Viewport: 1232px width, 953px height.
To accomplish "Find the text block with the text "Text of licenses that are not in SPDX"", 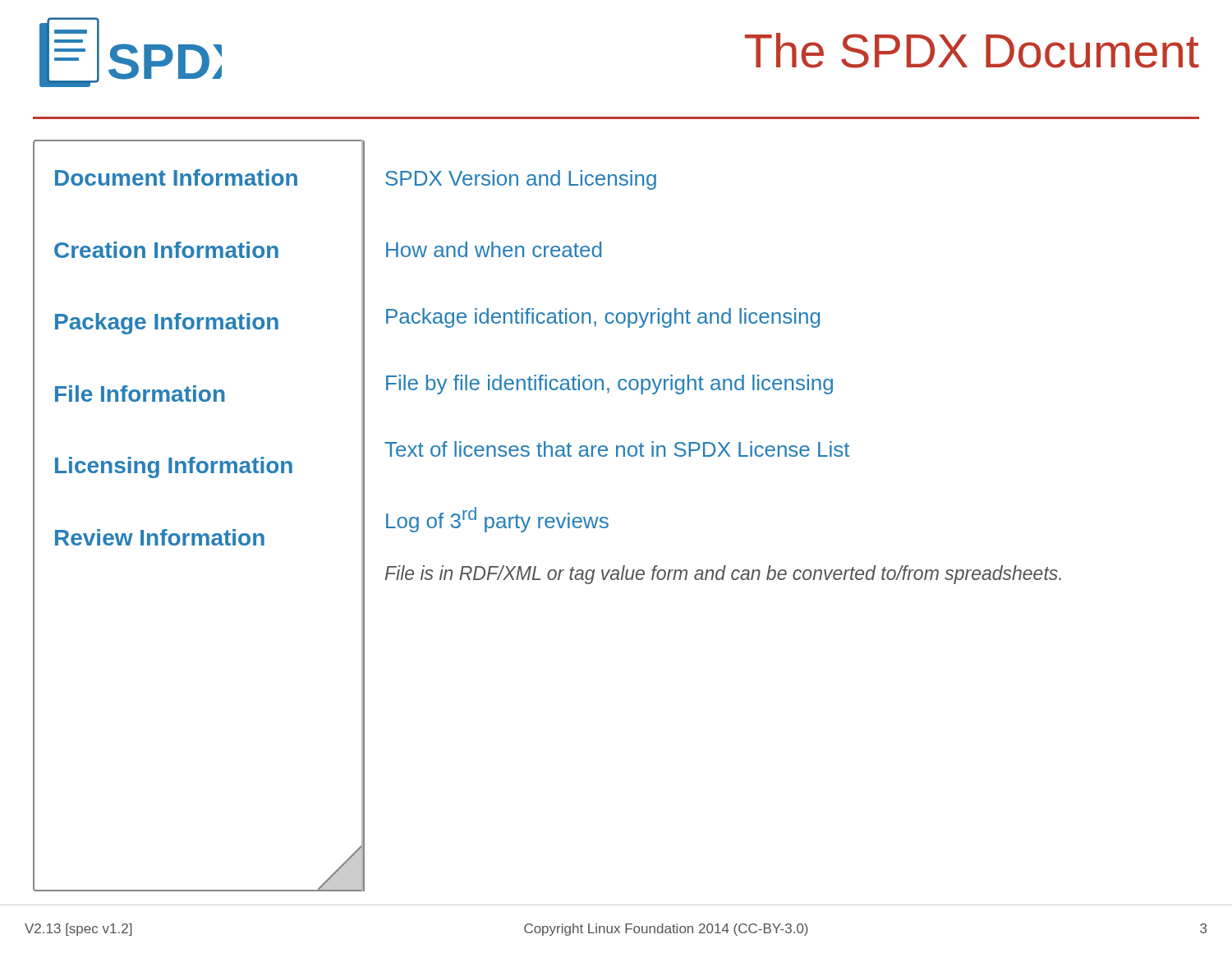I will pyautogui.click(x=617, y=450).
